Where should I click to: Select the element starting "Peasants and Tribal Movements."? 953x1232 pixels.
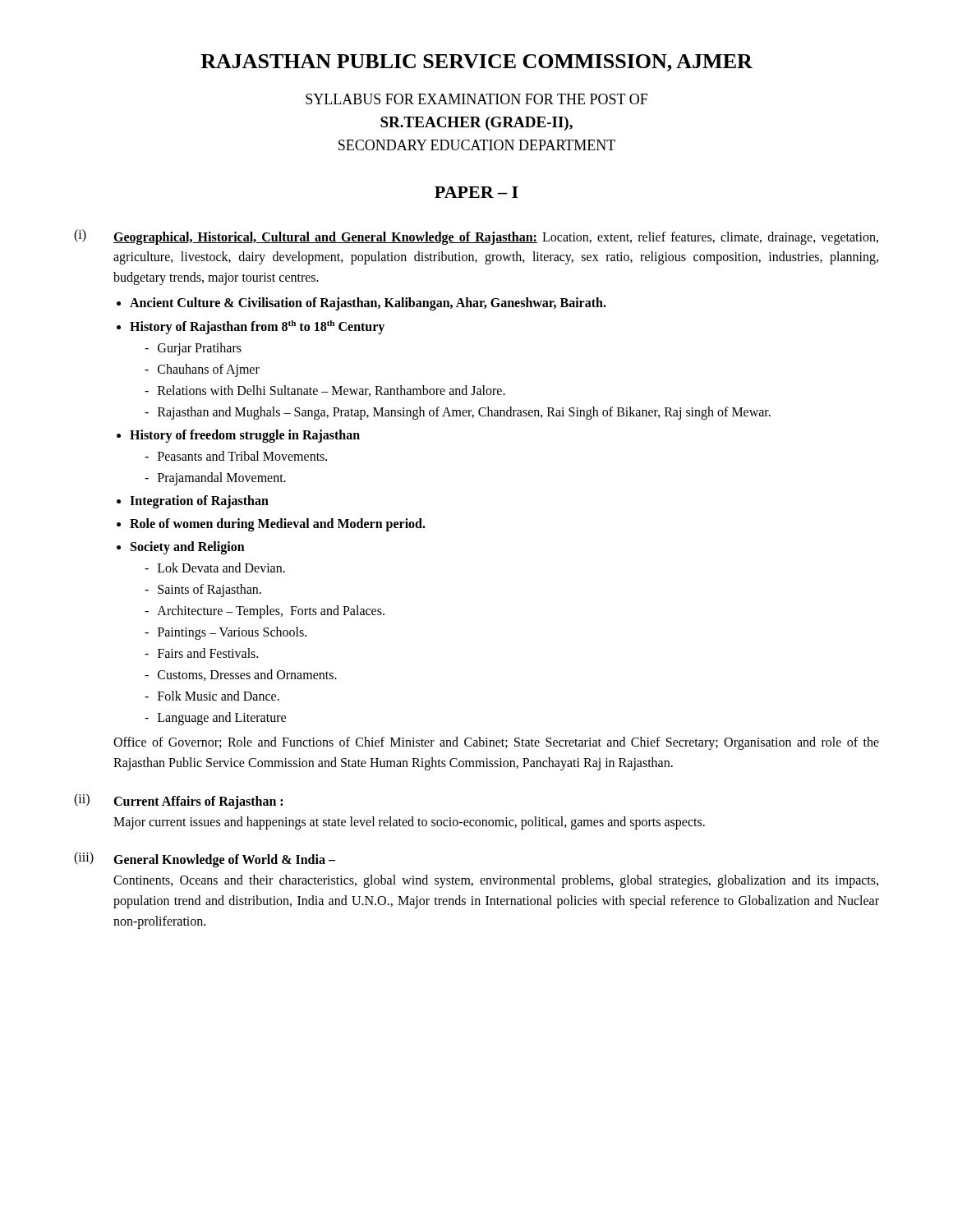tap(243, 456)
